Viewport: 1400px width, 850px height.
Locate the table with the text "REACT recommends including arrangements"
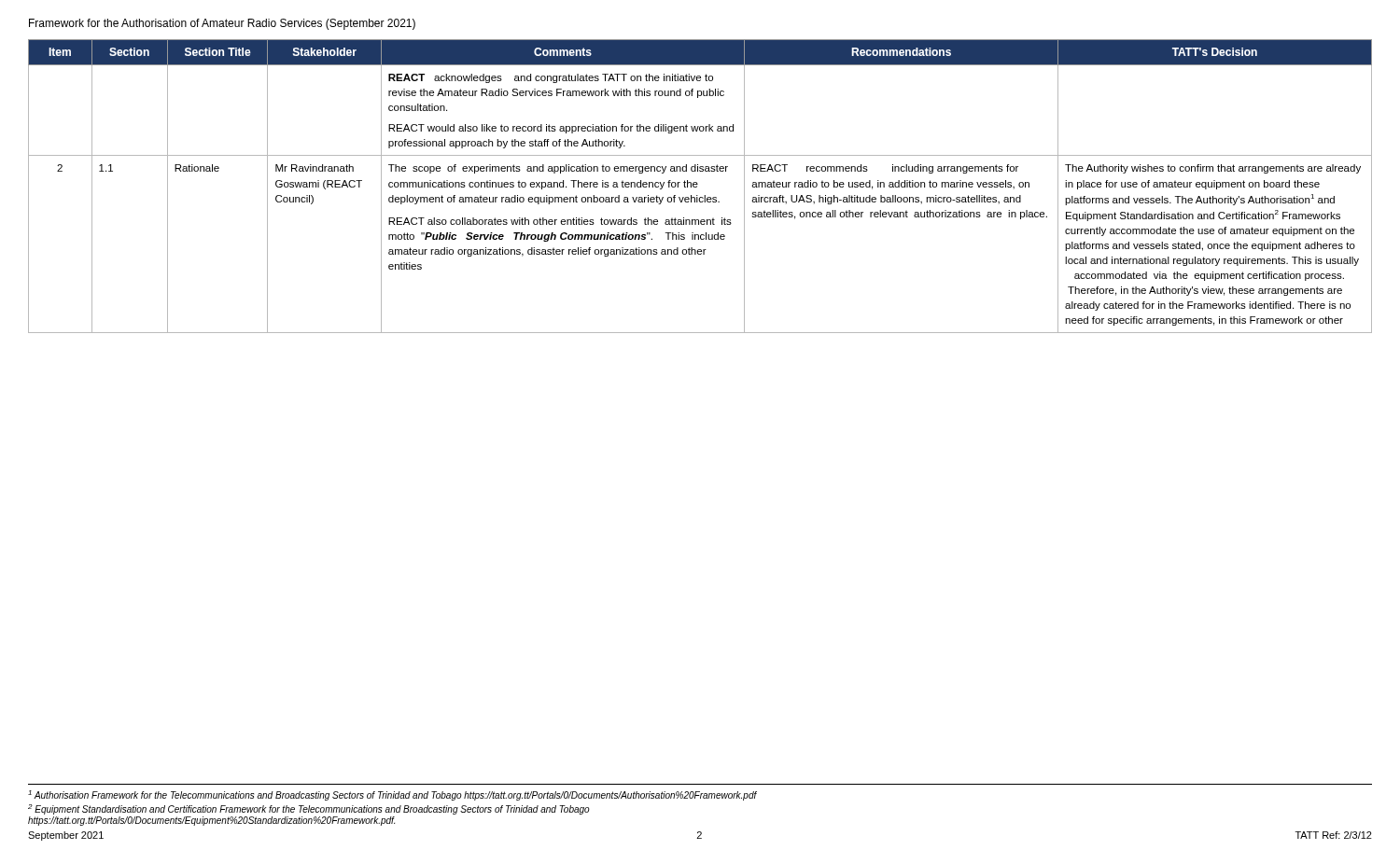point(700,186)
